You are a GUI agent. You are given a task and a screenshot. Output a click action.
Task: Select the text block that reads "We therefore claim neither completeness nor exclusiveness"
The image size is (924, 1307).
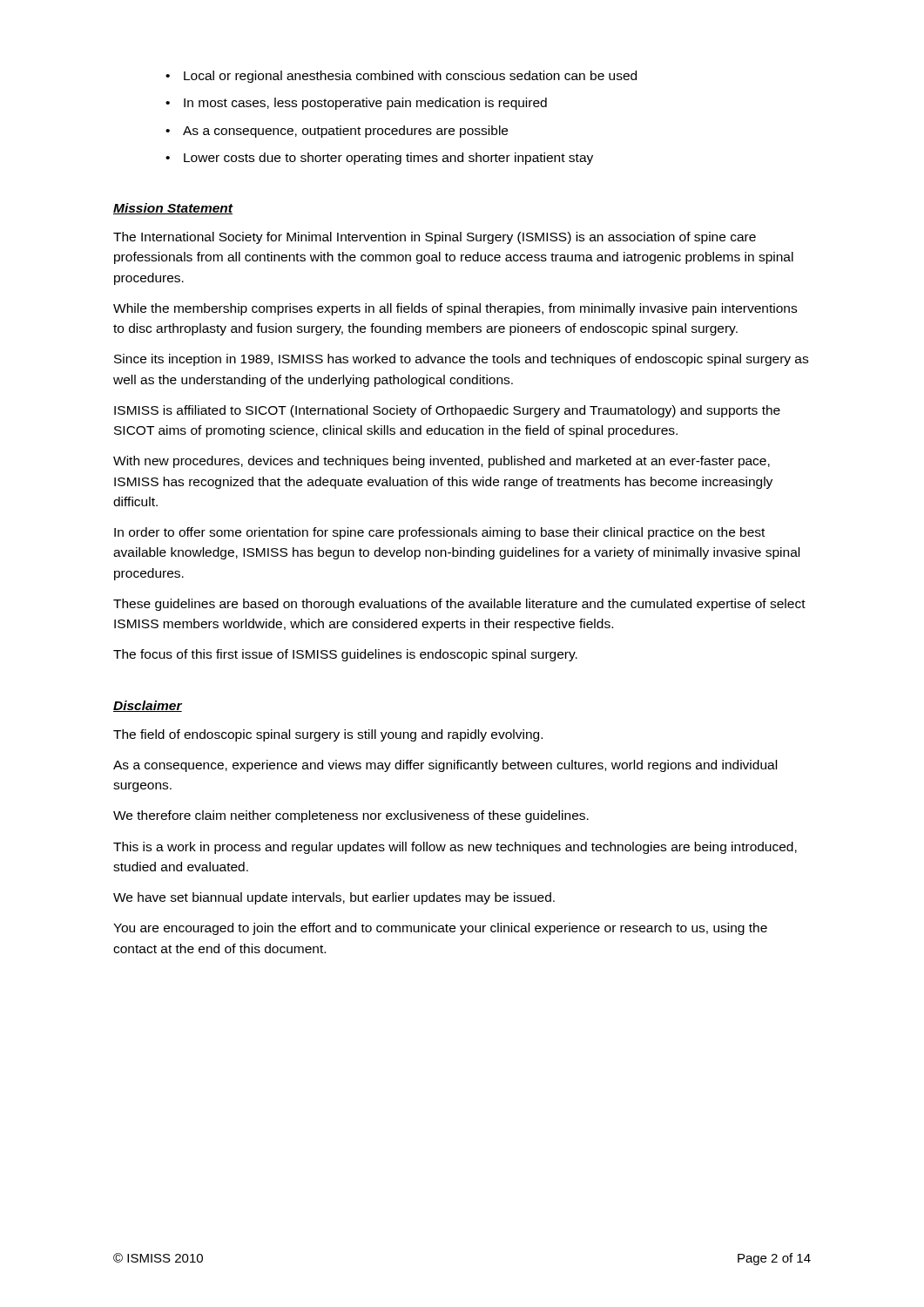pyautogui.click(x=351, y=815)
